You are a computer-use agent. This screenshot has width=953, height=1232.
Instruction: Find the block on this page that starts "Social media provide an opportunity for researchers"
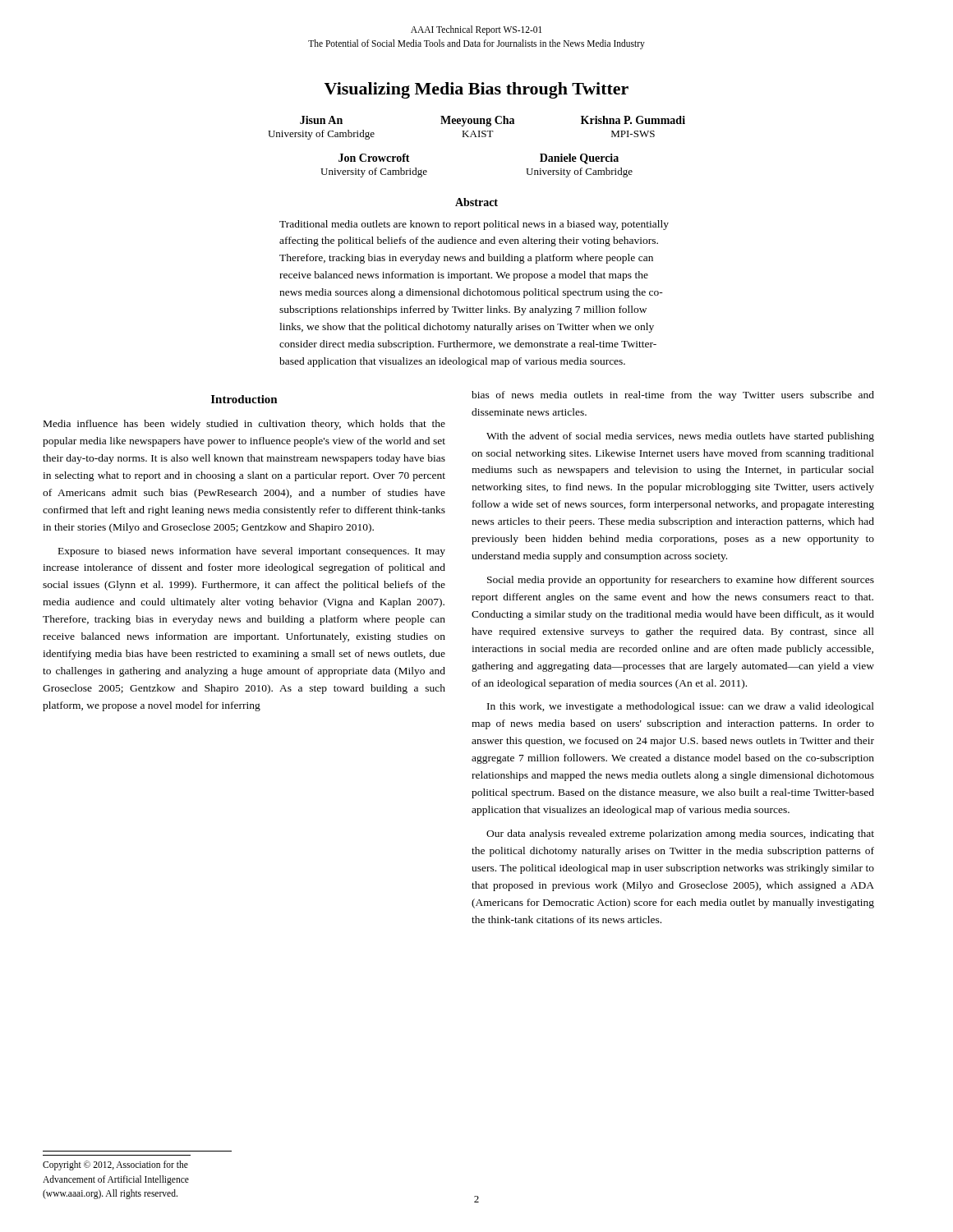tap(673, 631)
